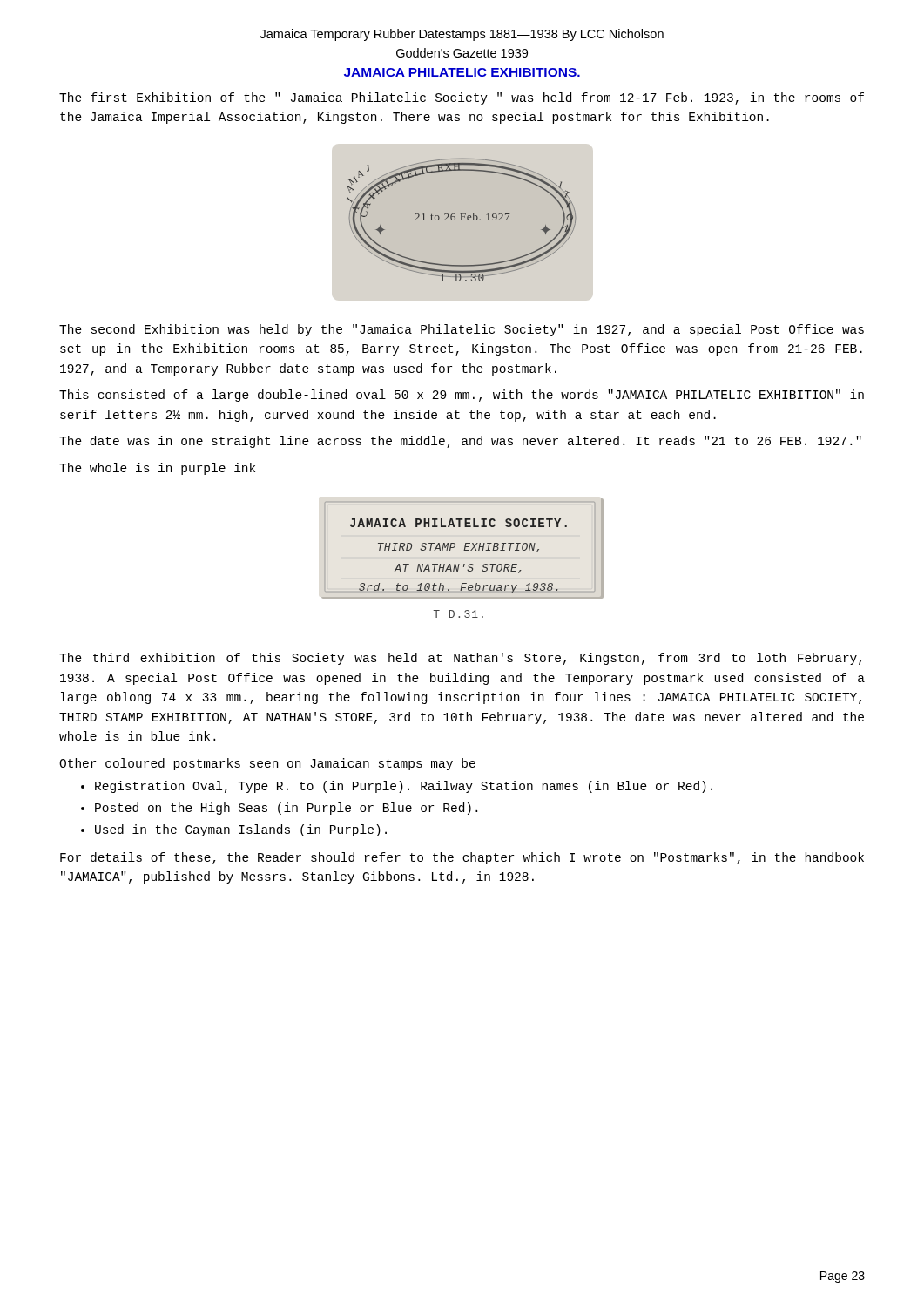Find the region starting "Registration Oval, Type R. to (in"
Screen dimensions: 1307x924
pos(405,787)
